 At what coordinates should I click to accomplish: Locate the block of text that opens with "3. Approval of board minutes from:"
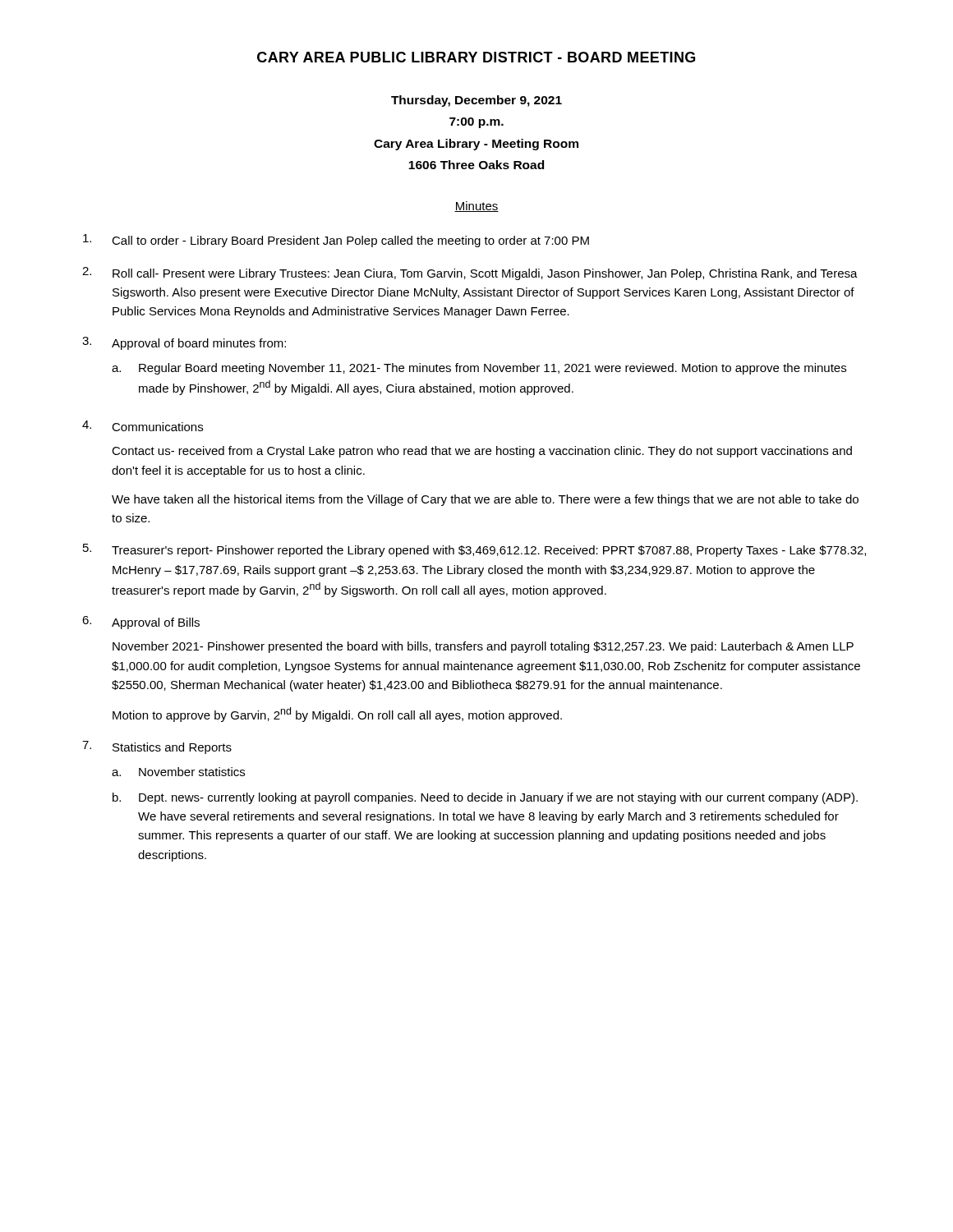[x=476, y=369]
